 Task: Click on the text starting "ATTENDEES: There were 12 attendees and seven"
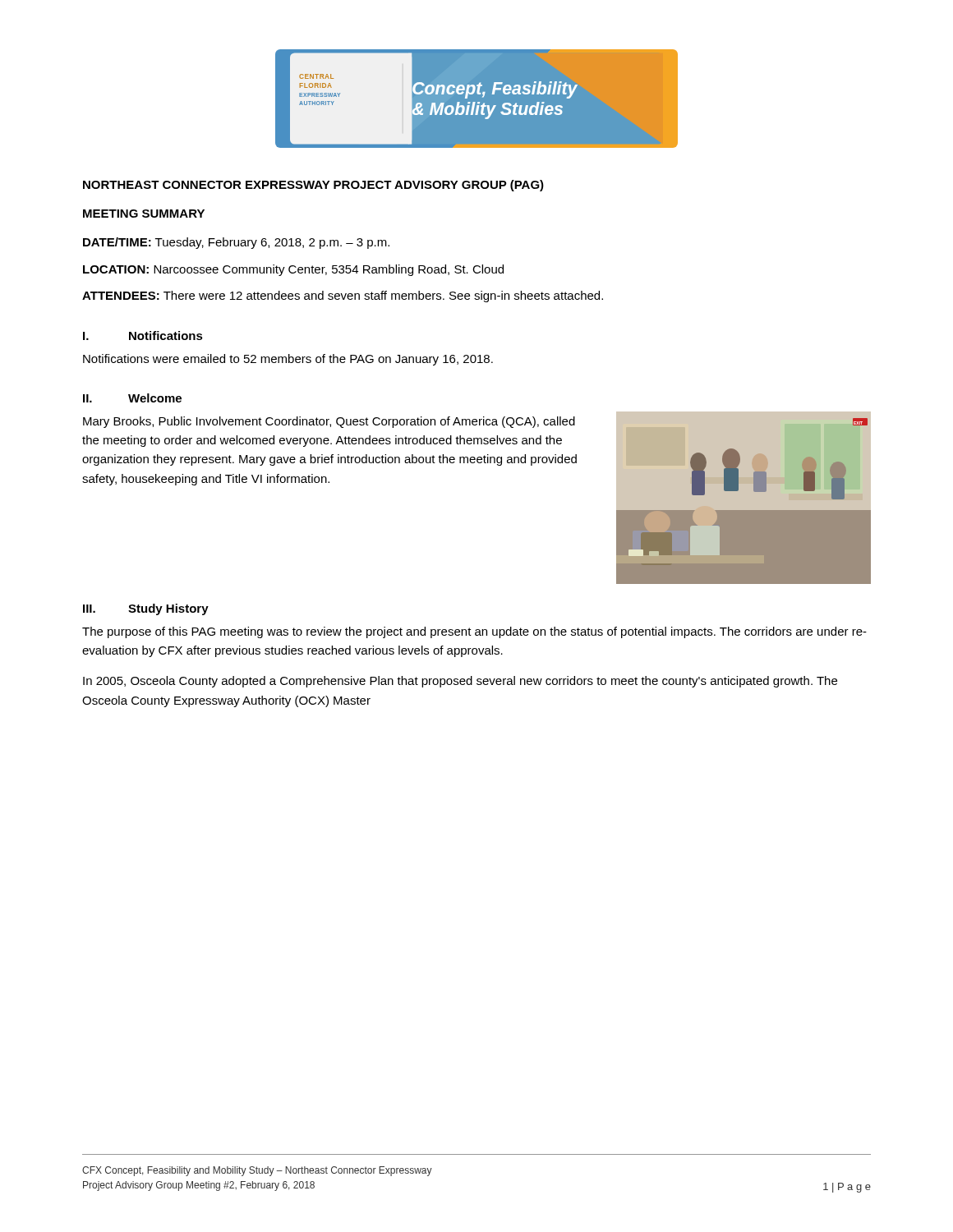pyautogui.click(x=343, y=295)
